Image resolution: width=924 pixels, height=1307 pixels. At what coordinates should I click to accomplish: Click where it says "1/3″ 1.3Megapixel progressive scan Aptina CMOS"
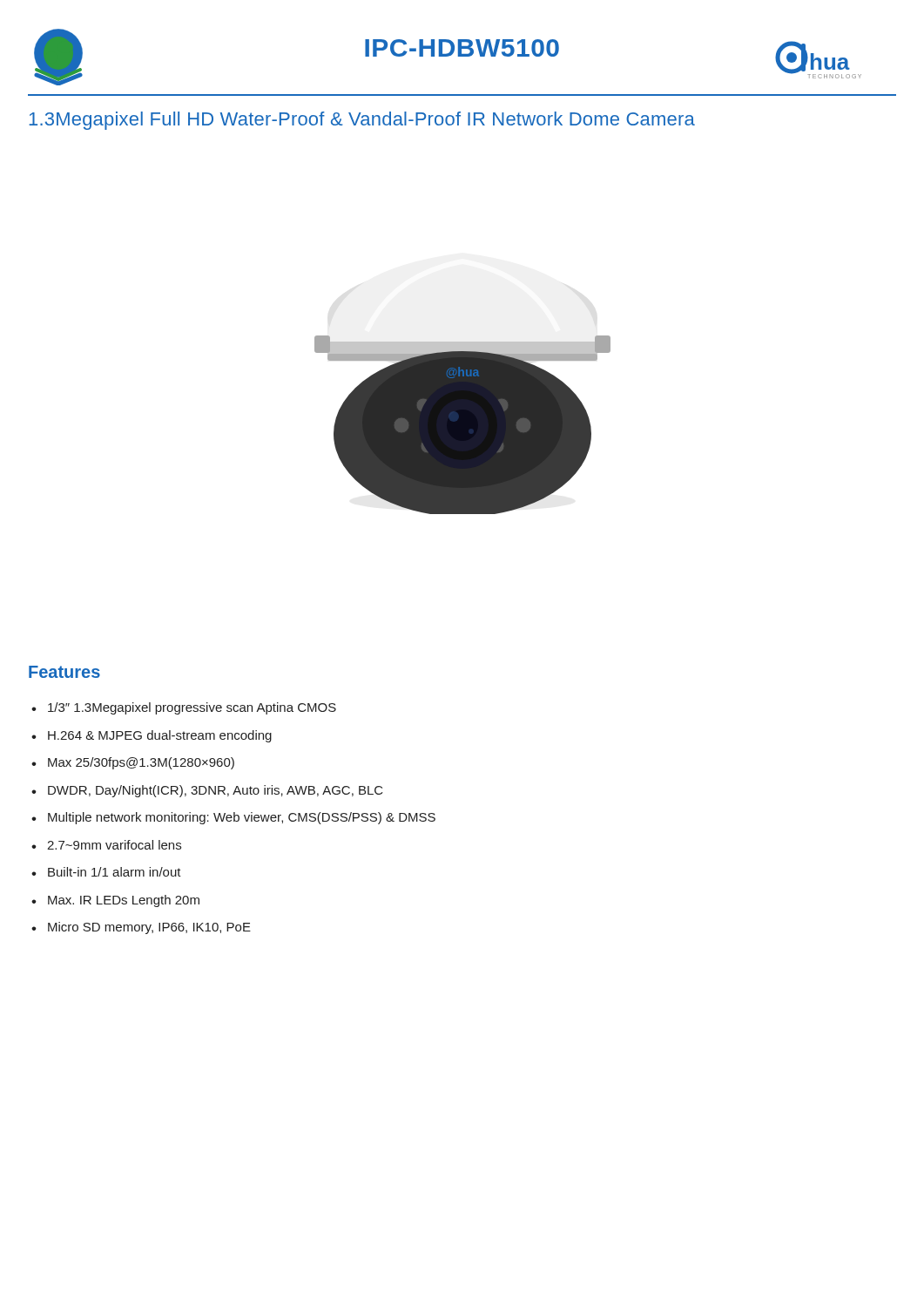click(x=192, y=707)
